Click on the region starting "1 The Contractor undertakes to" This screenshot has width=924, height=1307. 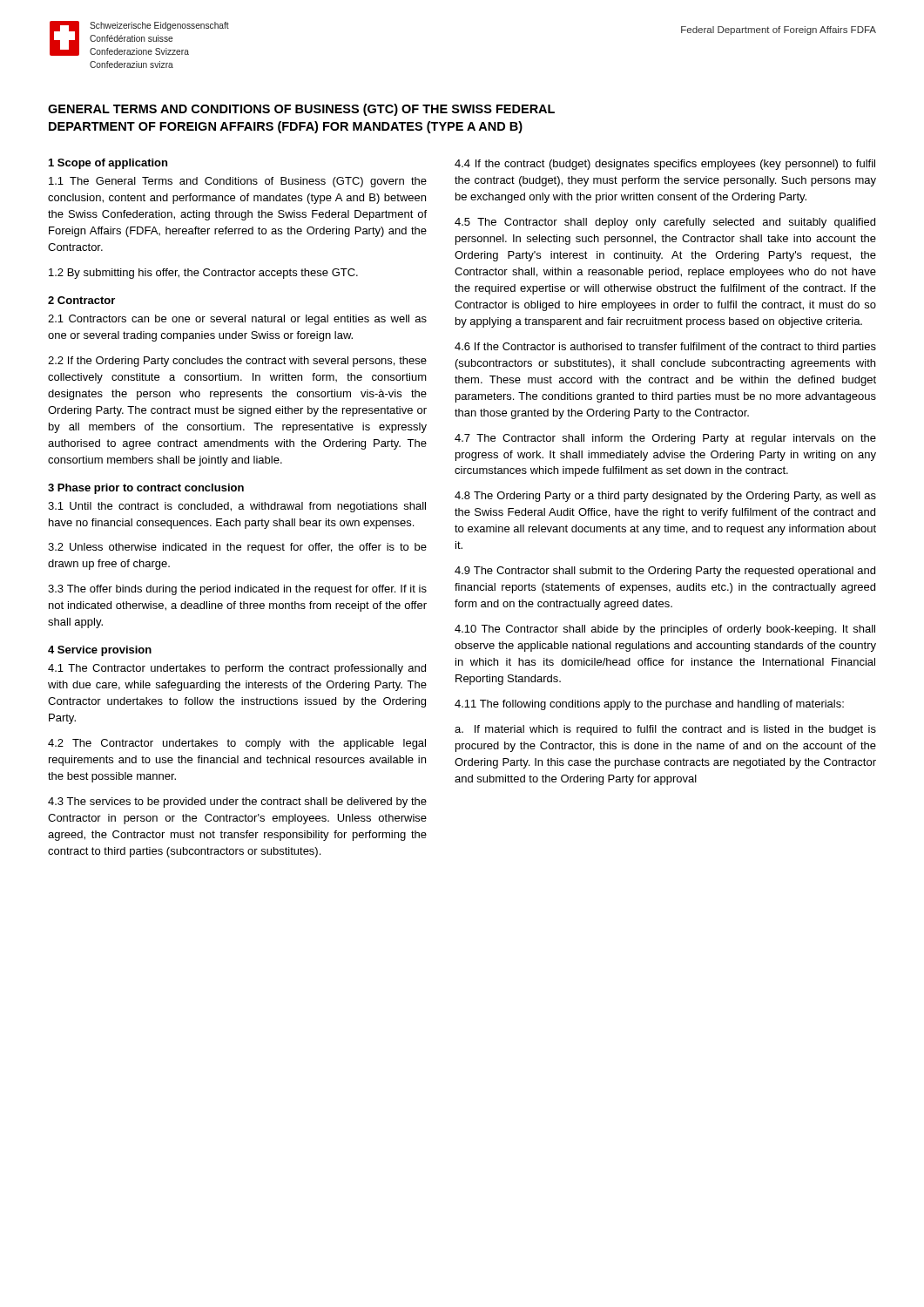click(237, 693)
